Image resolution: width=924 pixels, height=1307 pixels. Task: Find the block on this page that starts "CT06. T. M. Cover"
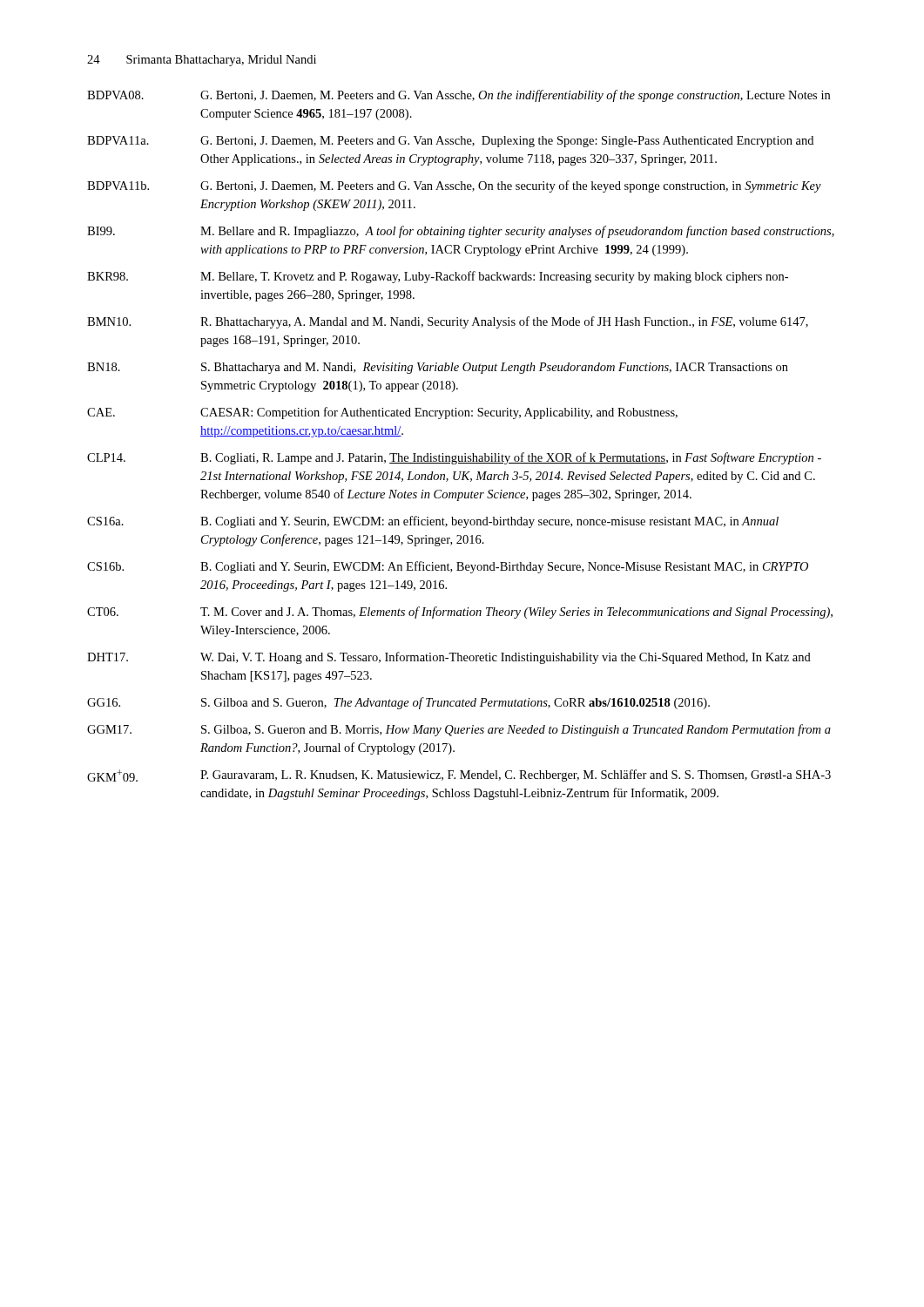(x=462, y=622)
